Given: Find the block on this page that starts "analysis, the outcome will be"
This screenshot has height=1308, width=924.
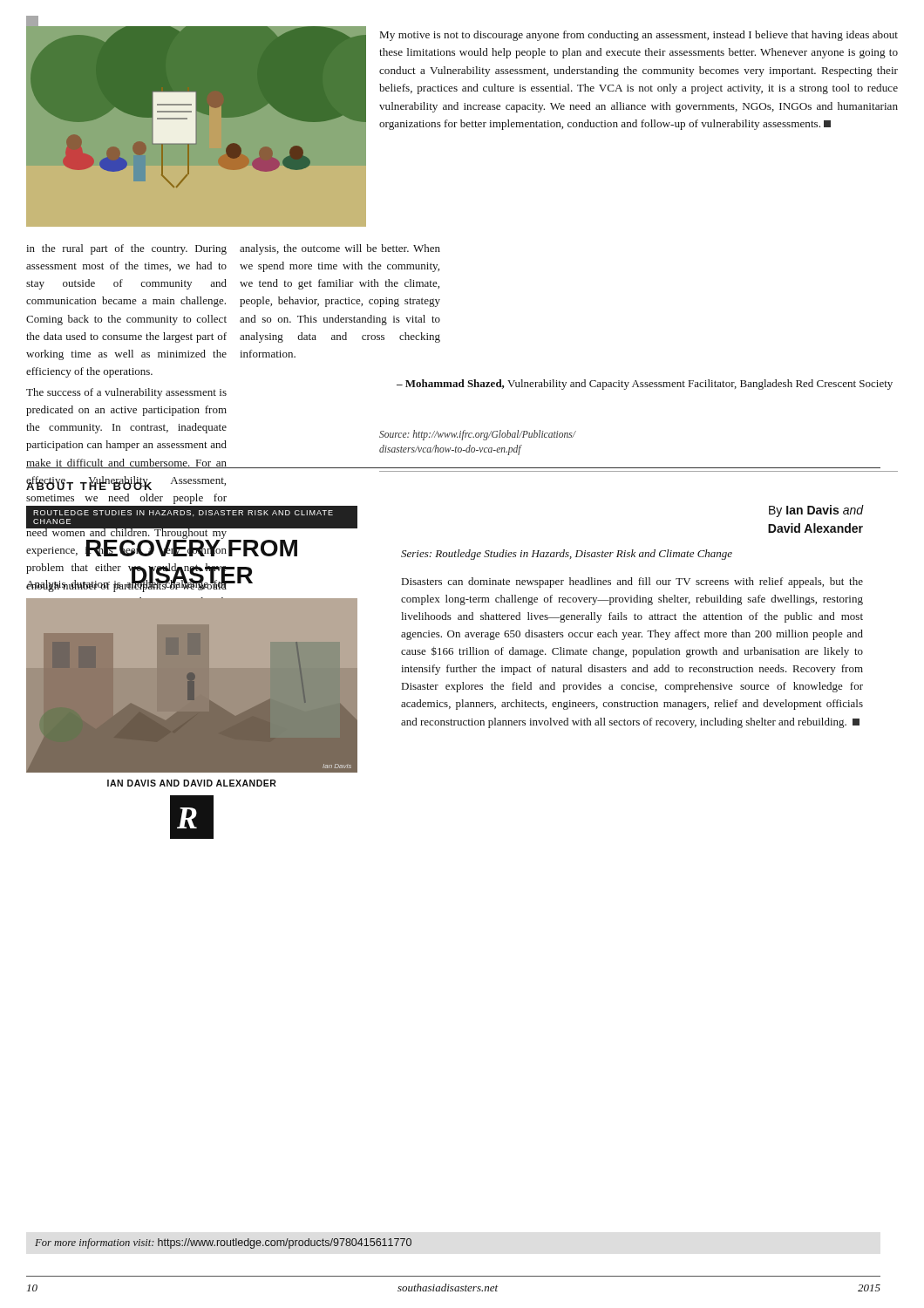Looking at the screenshot, I should pyautogui.click(x=340, y=301).
